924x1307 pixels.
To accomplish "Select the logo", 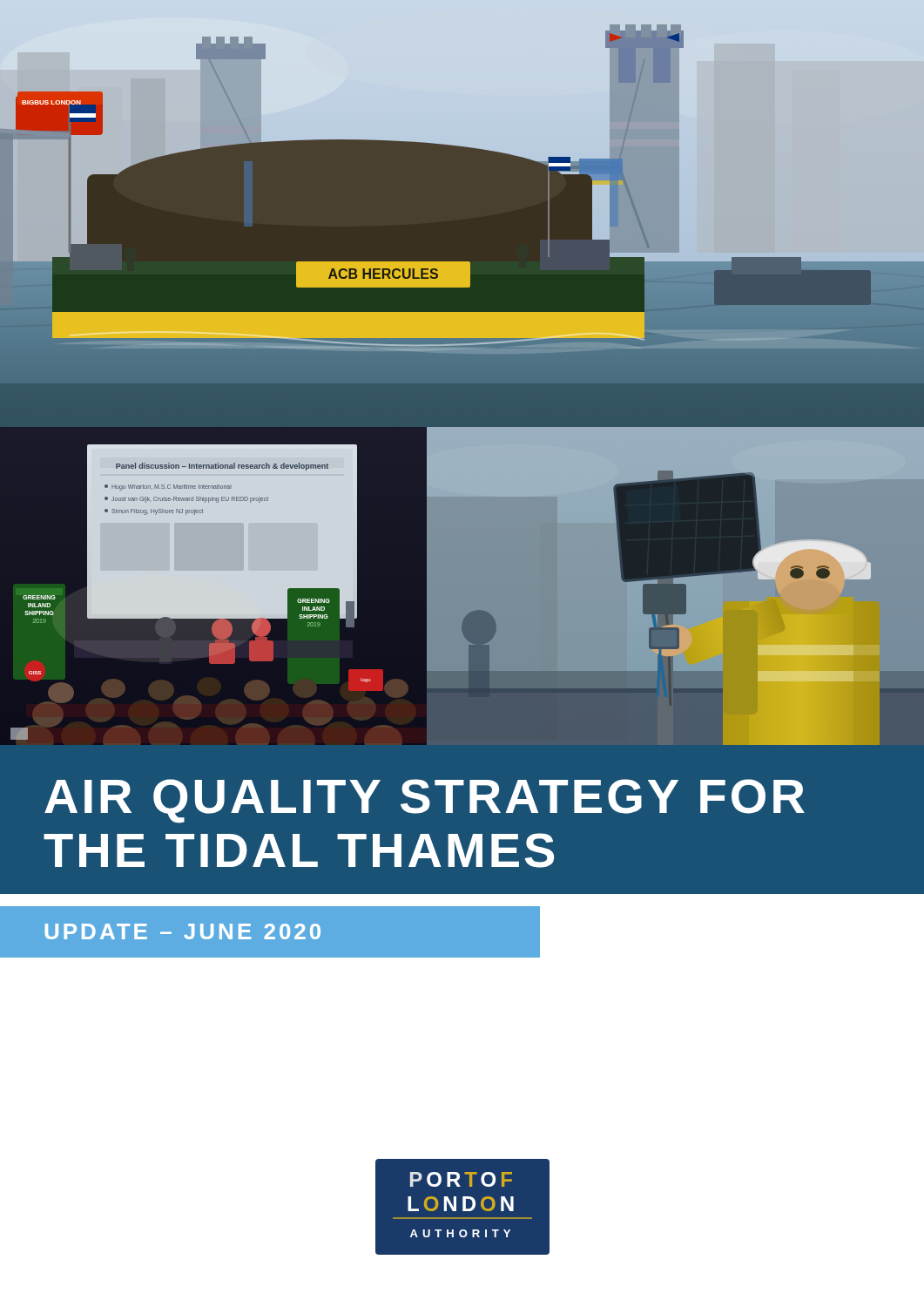I will 462,1207.
